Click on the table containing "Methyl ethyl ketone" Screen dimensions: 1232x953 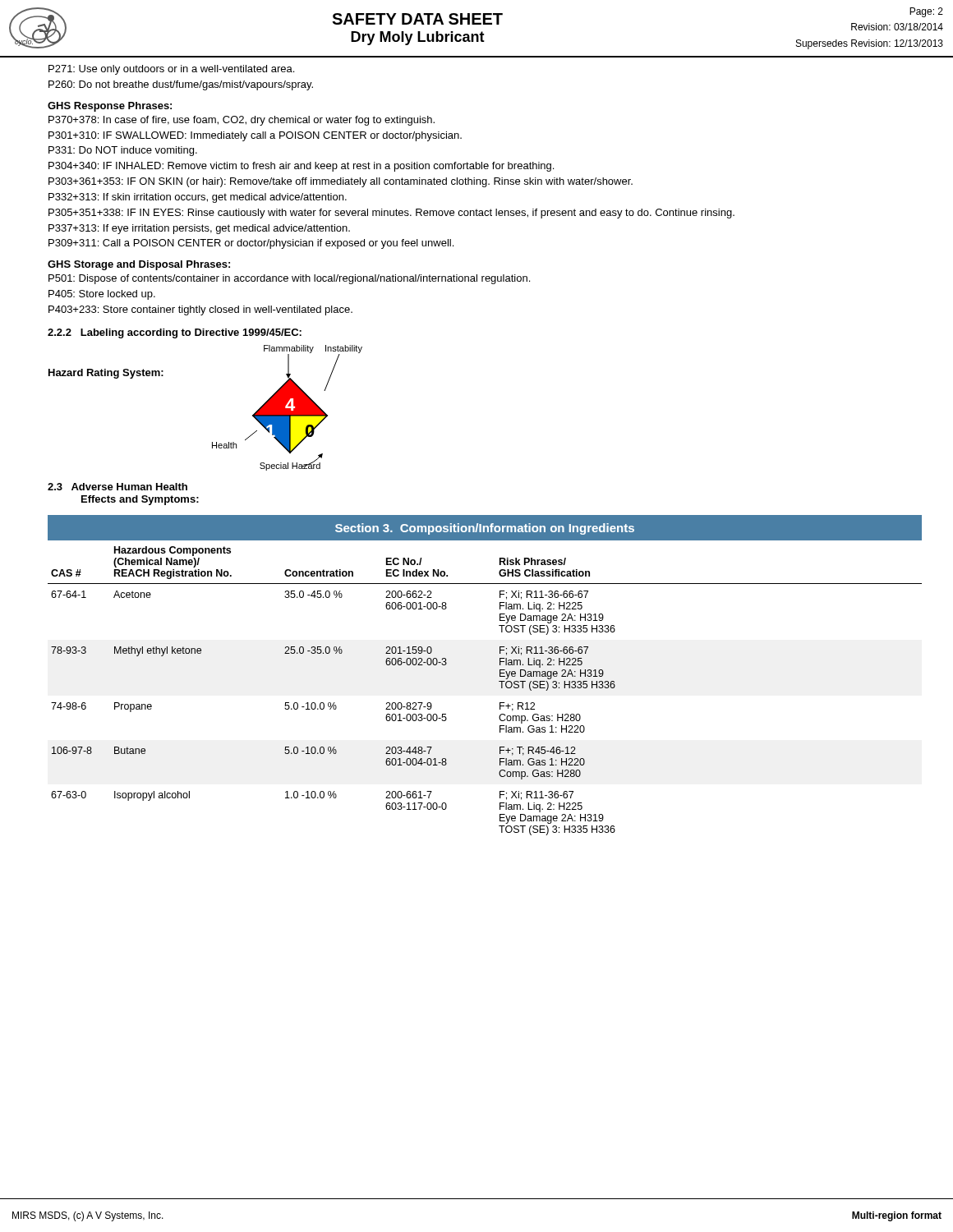pos(485,690)
